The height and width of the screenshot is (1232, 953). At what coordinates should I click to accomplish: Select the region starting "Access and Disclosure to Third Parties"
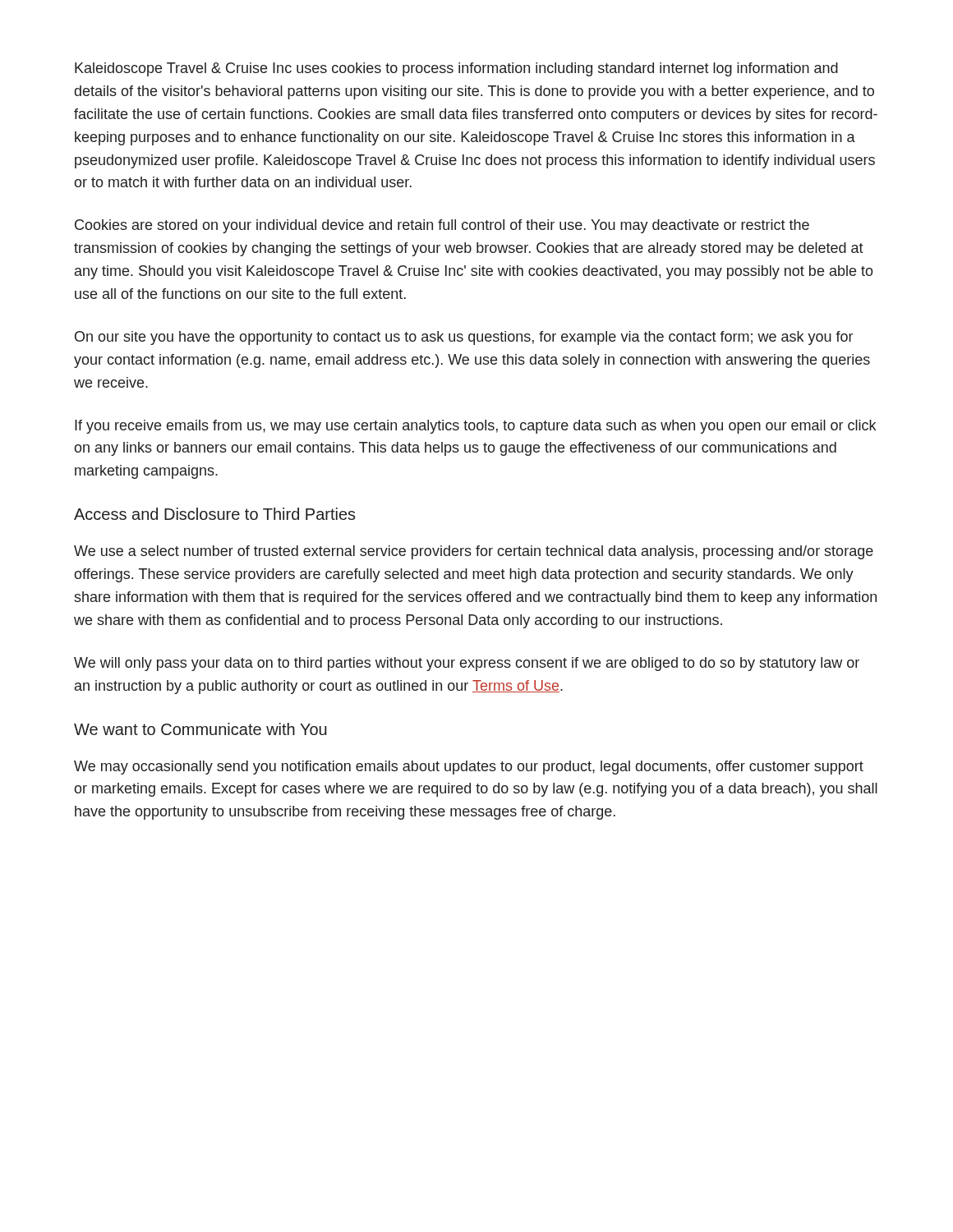pos(215,514)
